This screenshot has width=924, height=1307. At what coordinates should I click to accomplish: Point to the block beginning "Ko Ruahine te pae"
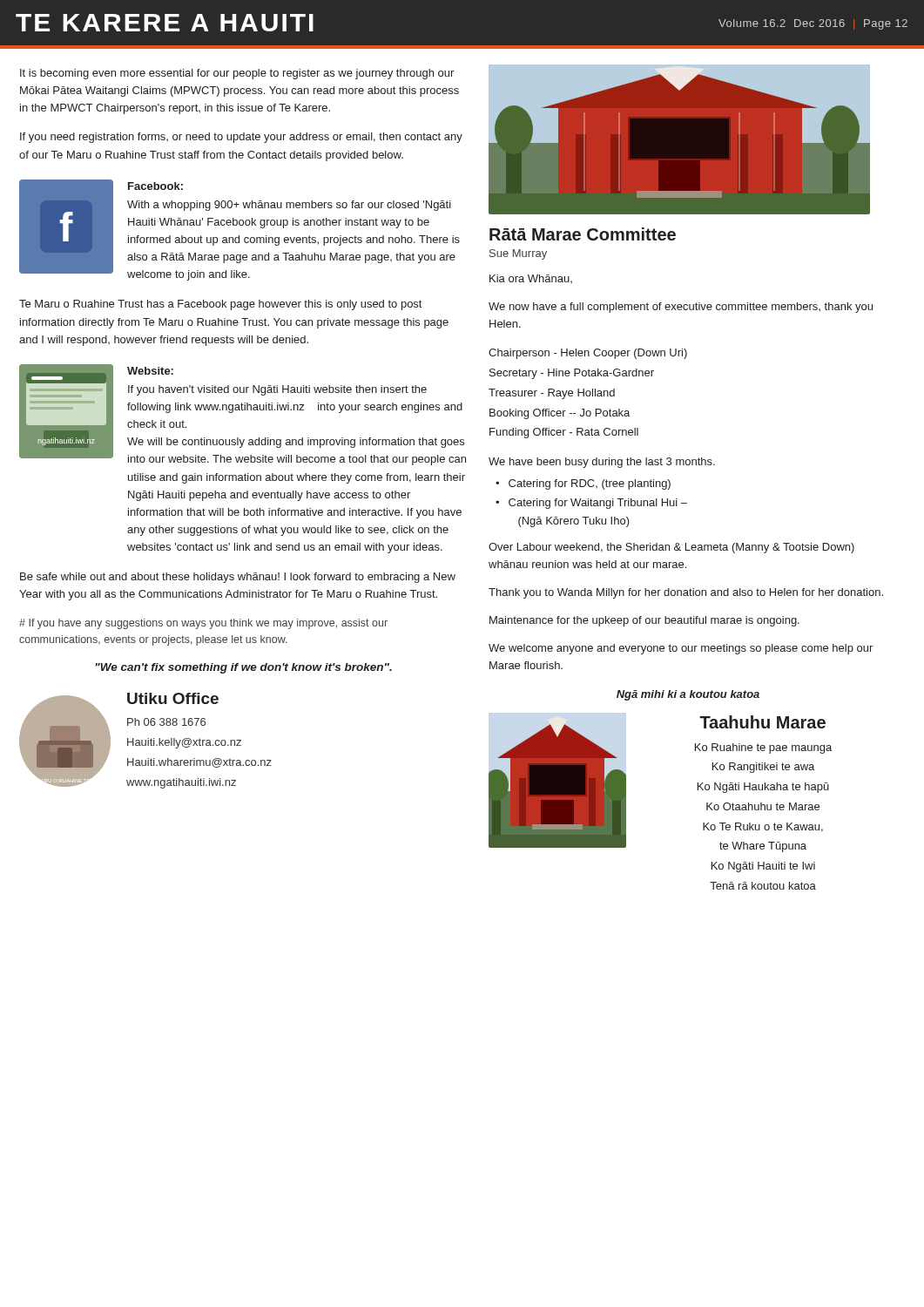pyautogui.click(x=763, y=816)
